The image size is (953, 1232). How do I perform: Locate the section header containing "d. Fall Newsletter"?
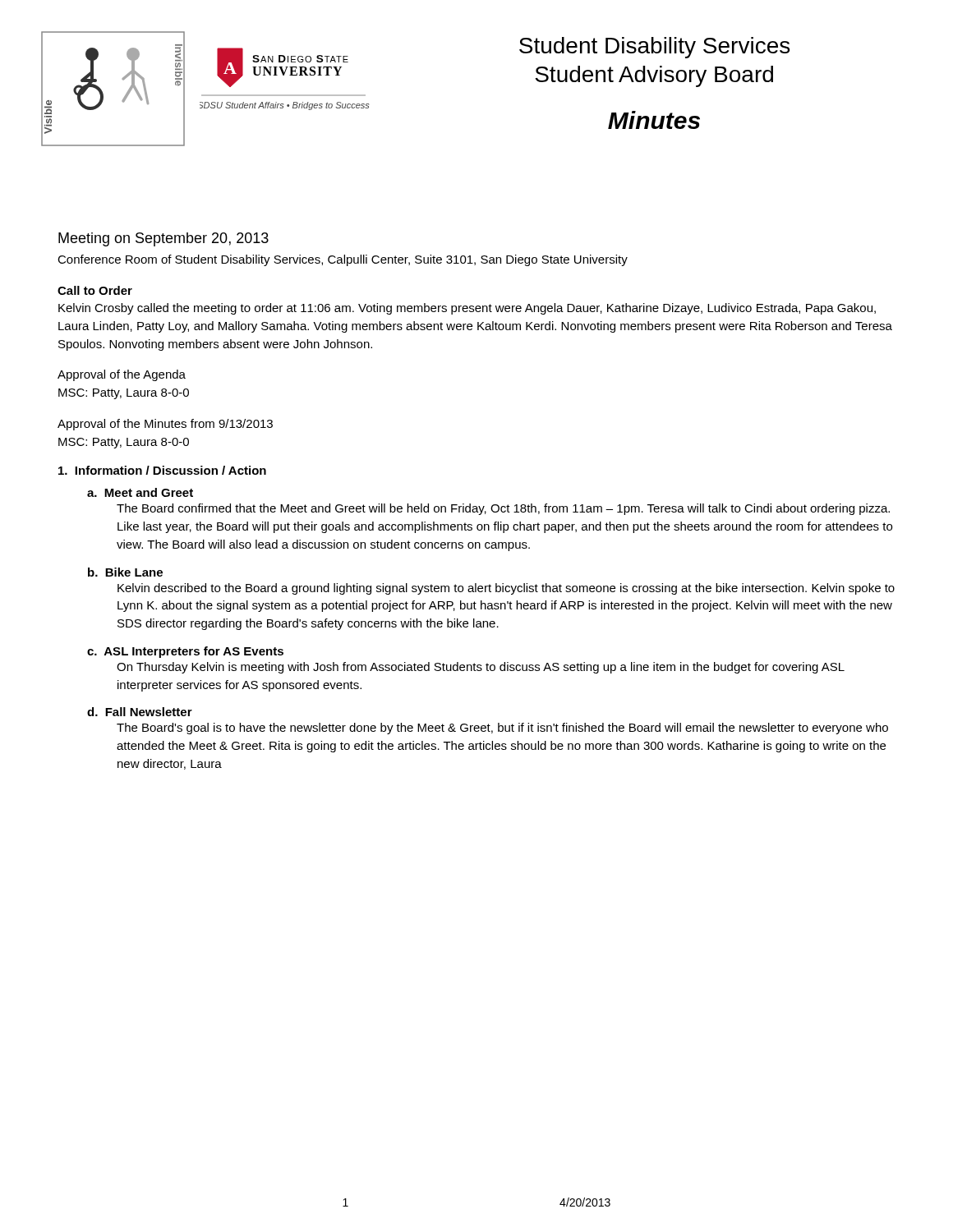click(139, 712)
